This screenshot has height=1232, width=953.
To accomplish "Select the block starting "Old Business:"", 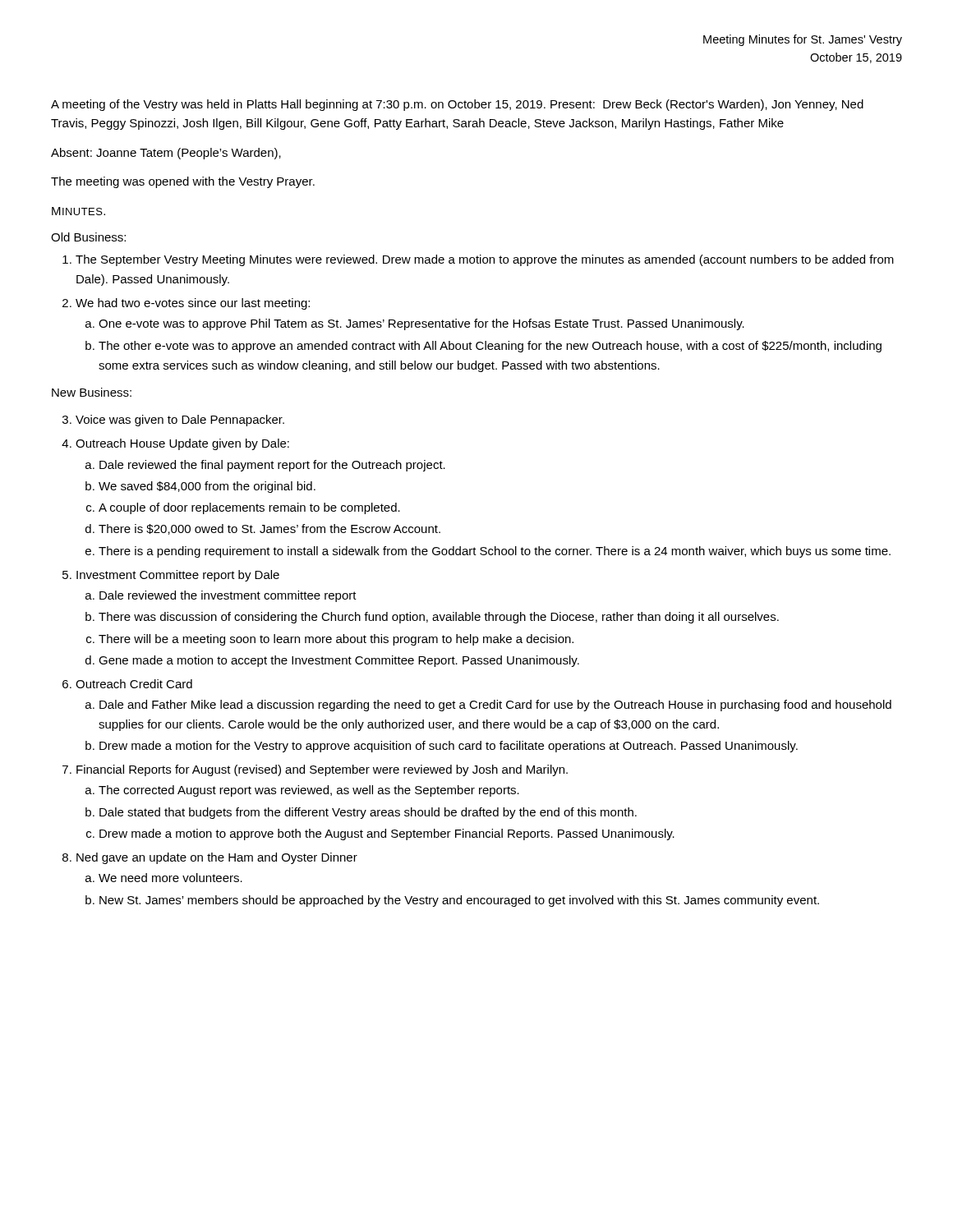I will 89,237.
